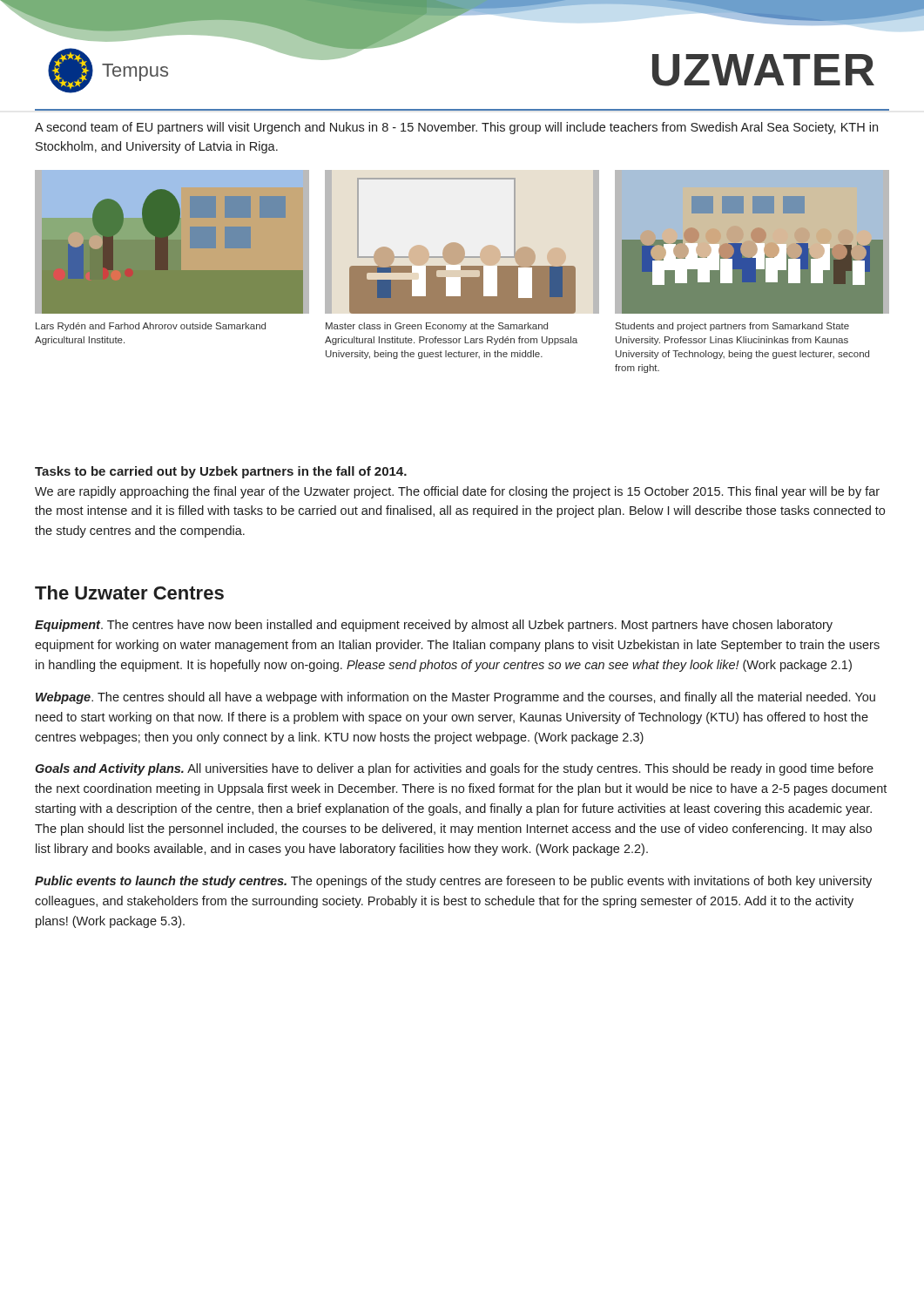Find the text block containing "A second team of EU partners will visit"

click(457, 137)
